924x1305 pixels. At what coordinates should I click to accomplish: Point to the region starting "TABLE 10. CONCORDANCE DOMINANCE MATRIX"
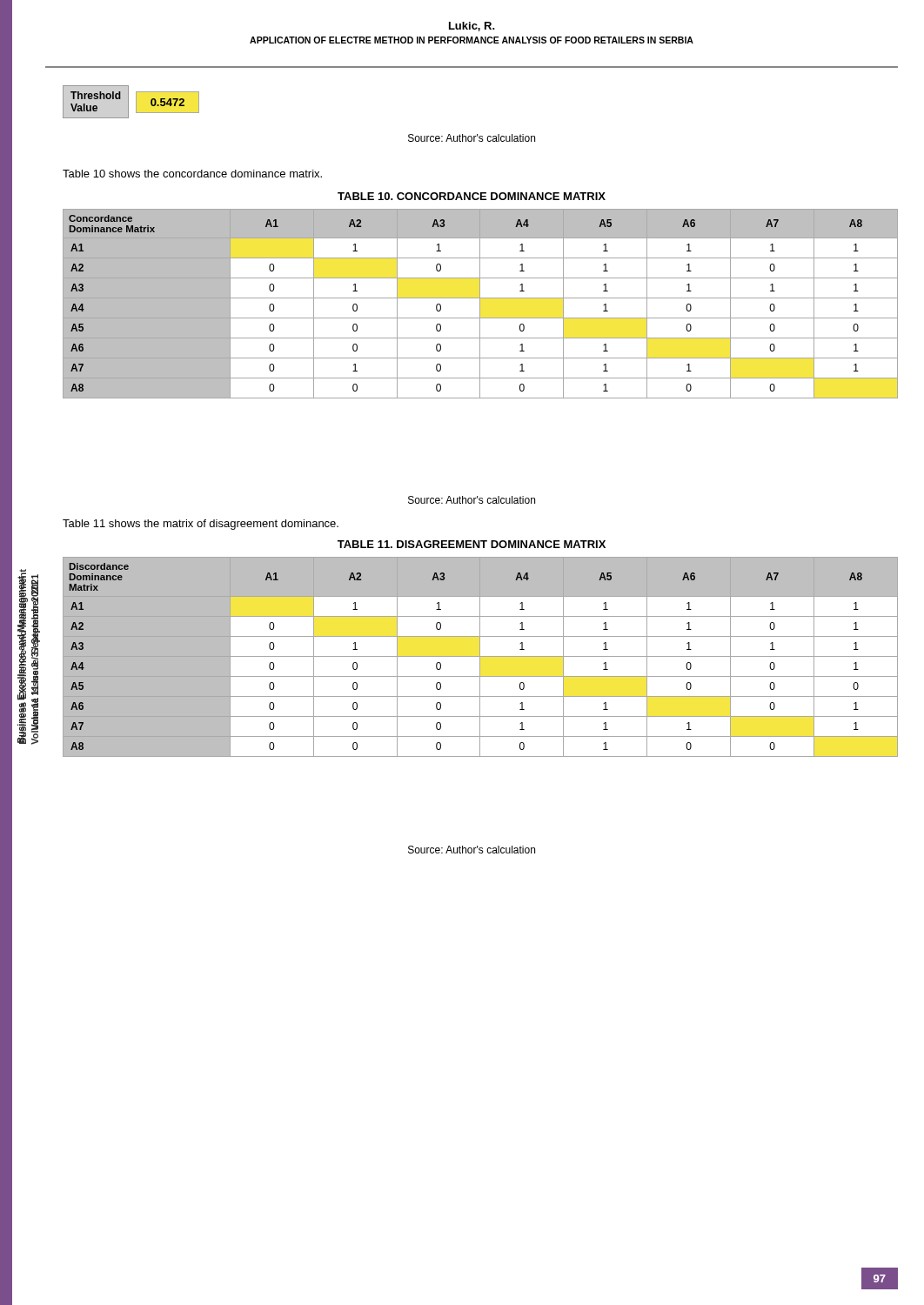pyautogui.click(x=472, y=196)
